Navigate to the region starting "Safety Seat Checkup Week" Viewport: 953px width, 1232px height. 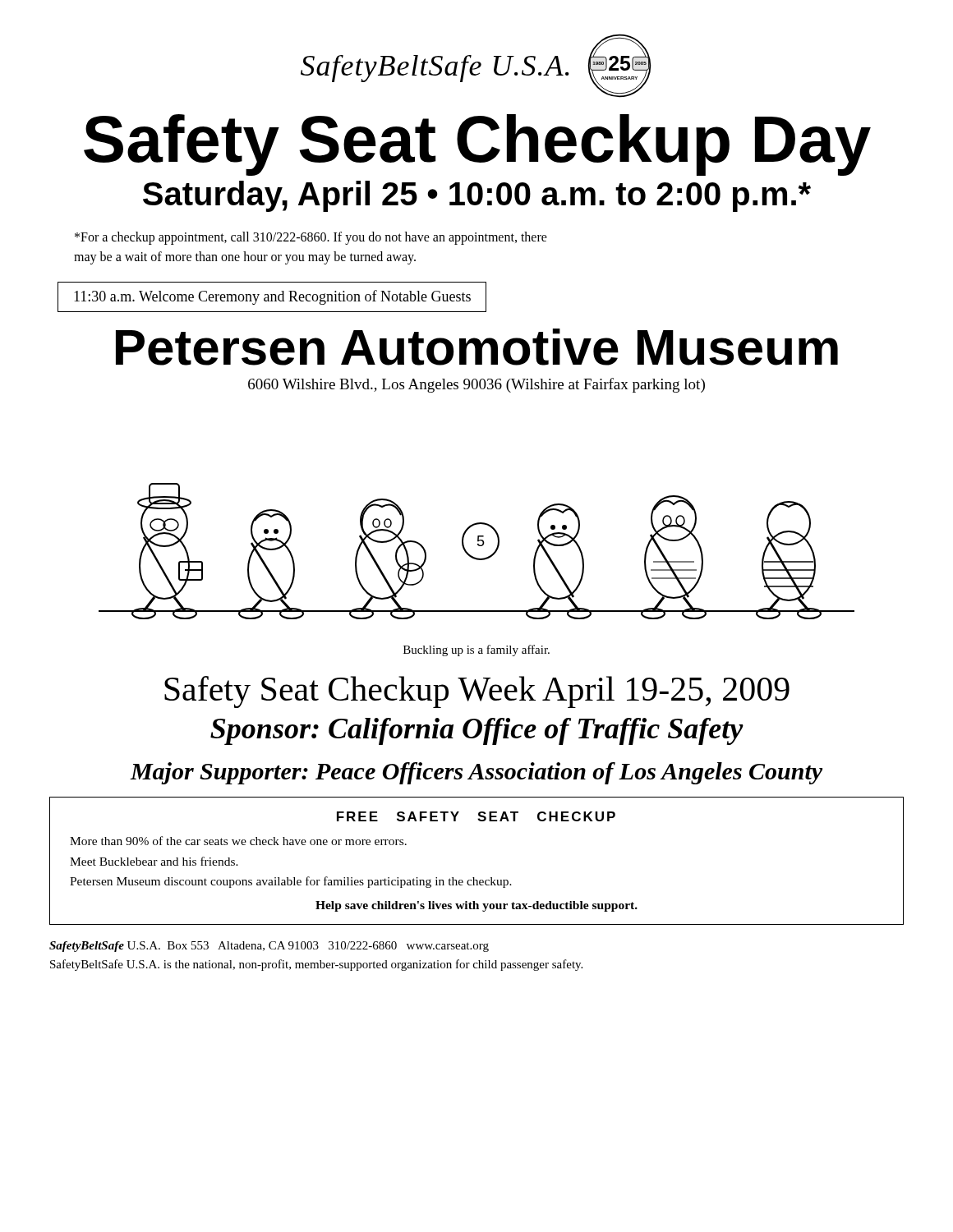(x=476, y=689)
